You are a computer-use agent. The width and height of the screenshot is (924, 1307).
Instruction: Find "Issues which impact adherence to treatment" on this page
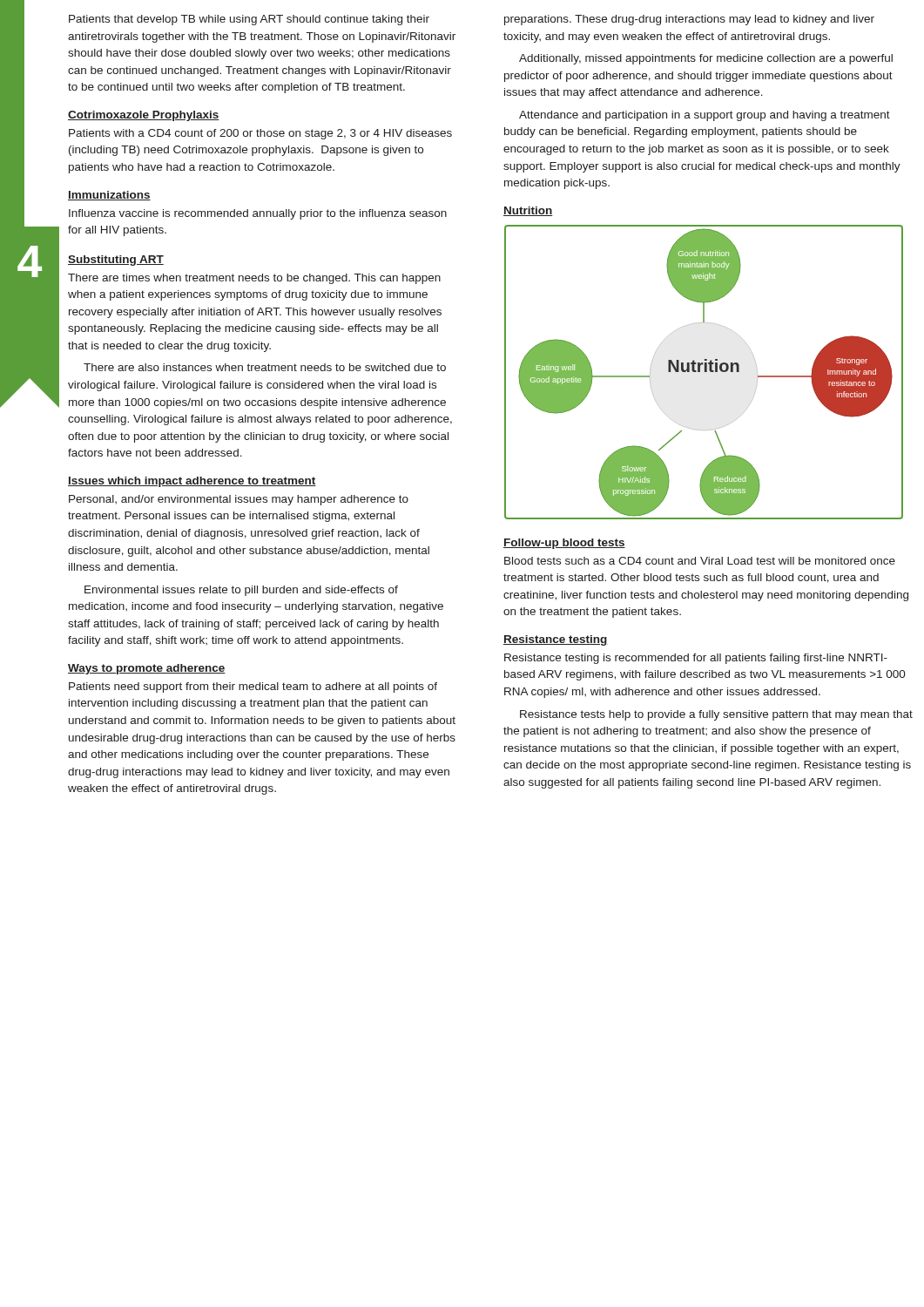point(192,480)
